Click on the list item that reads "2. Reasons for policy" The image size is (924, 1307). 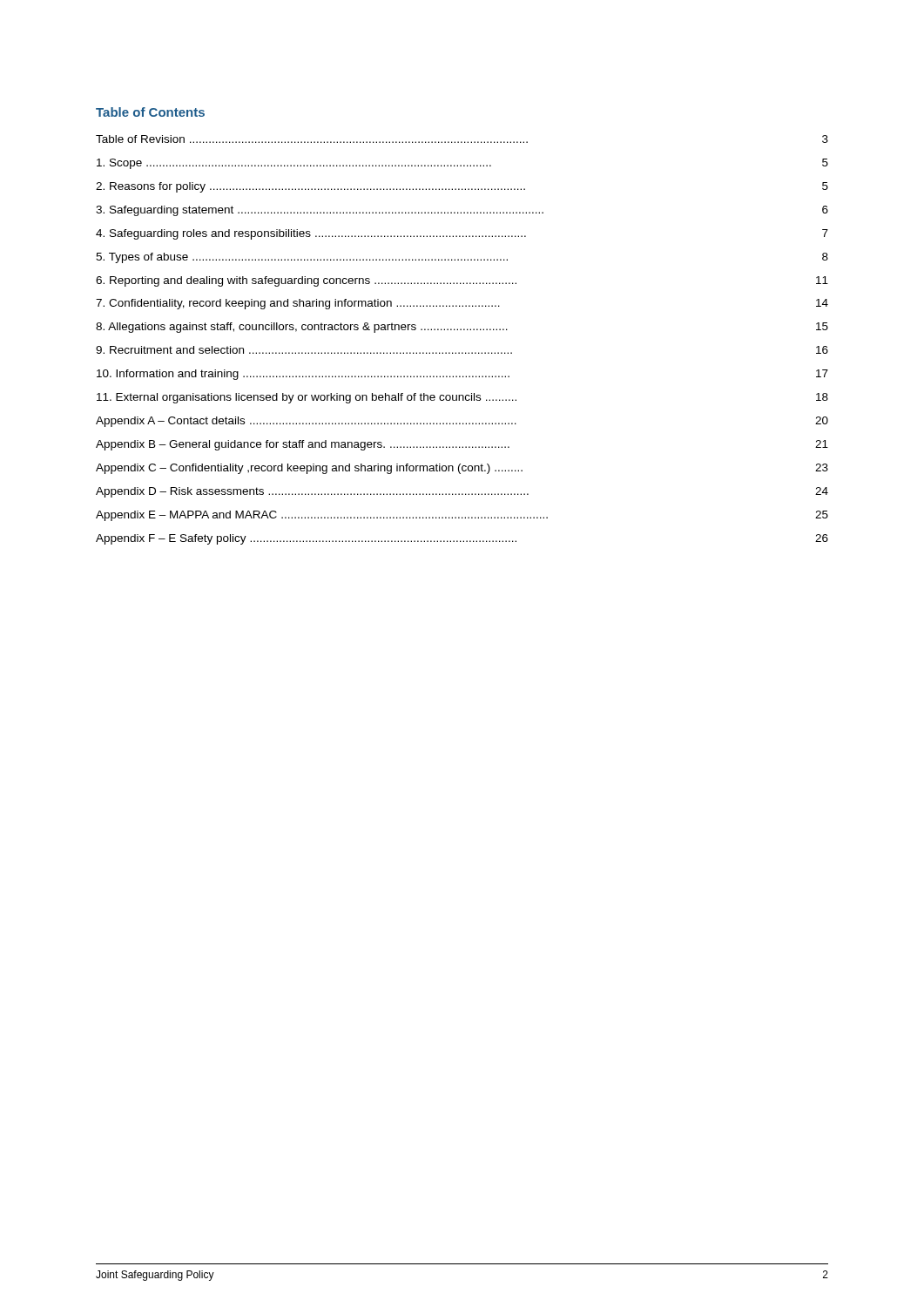click(x=462, y=187)
